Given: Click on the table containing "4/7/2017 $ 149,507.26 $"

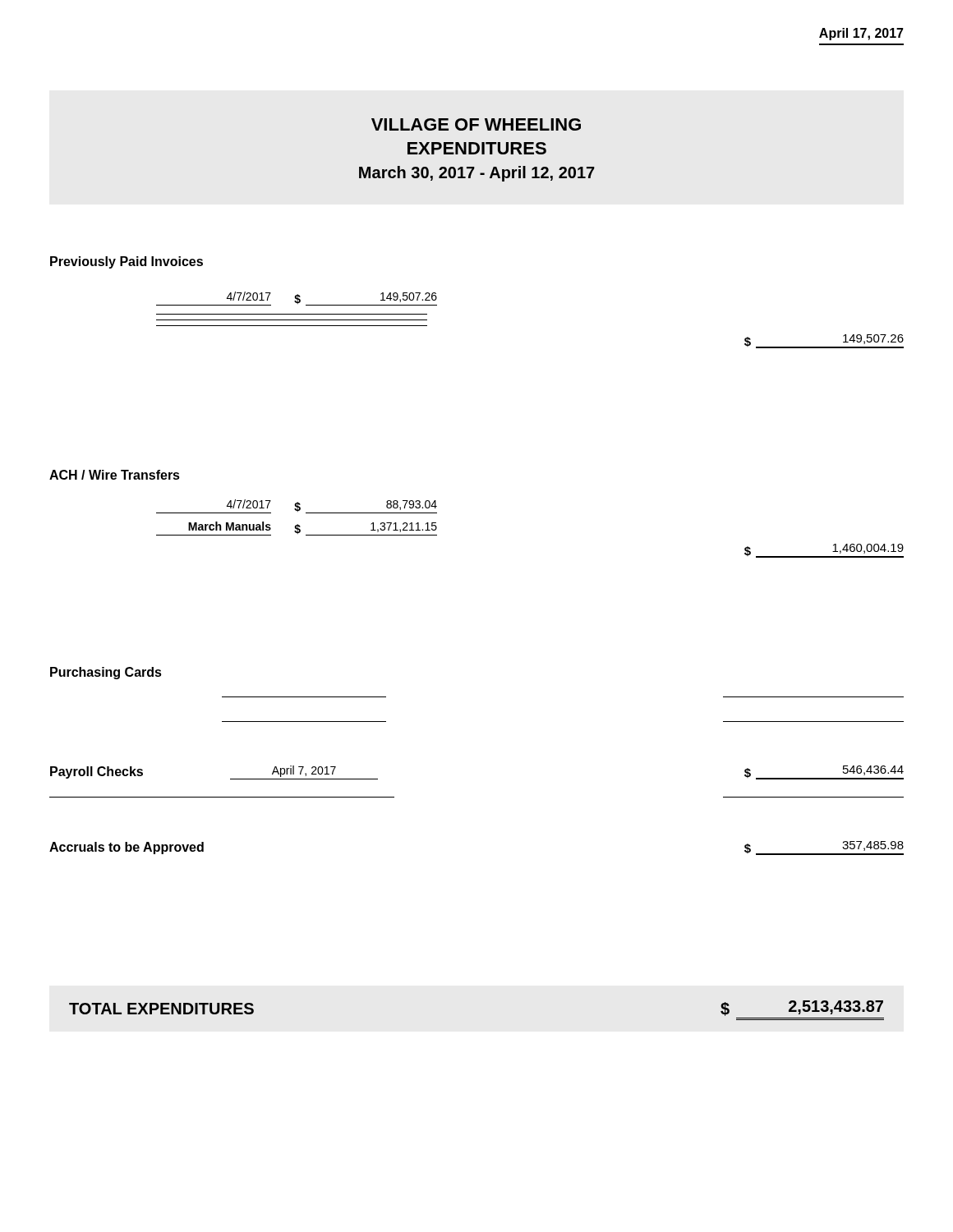Looking at the screenshot, I should (x=476, y=316).
